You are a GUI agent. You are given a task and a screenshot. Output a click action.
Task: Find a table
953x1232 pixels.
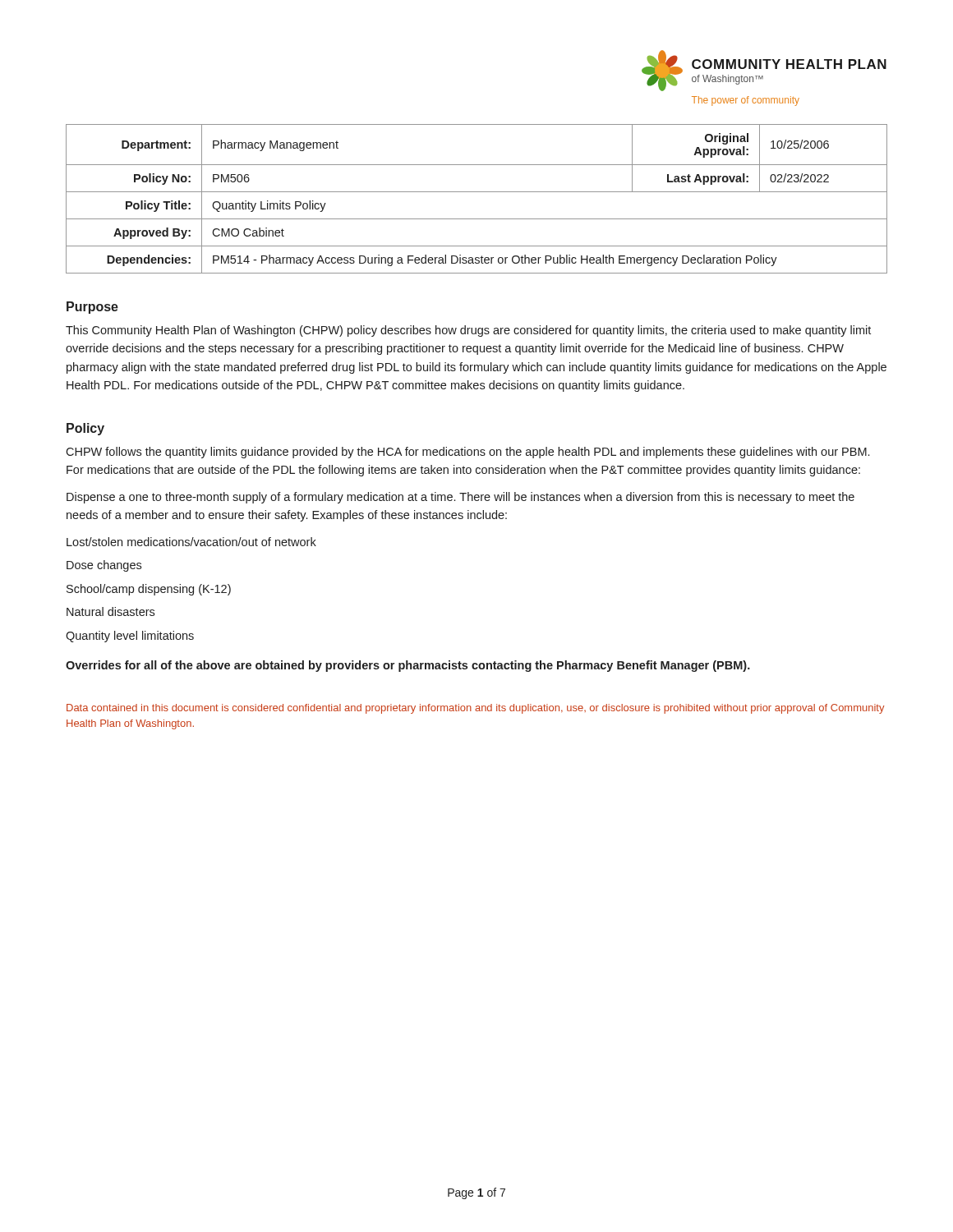(x=476, y=199)
